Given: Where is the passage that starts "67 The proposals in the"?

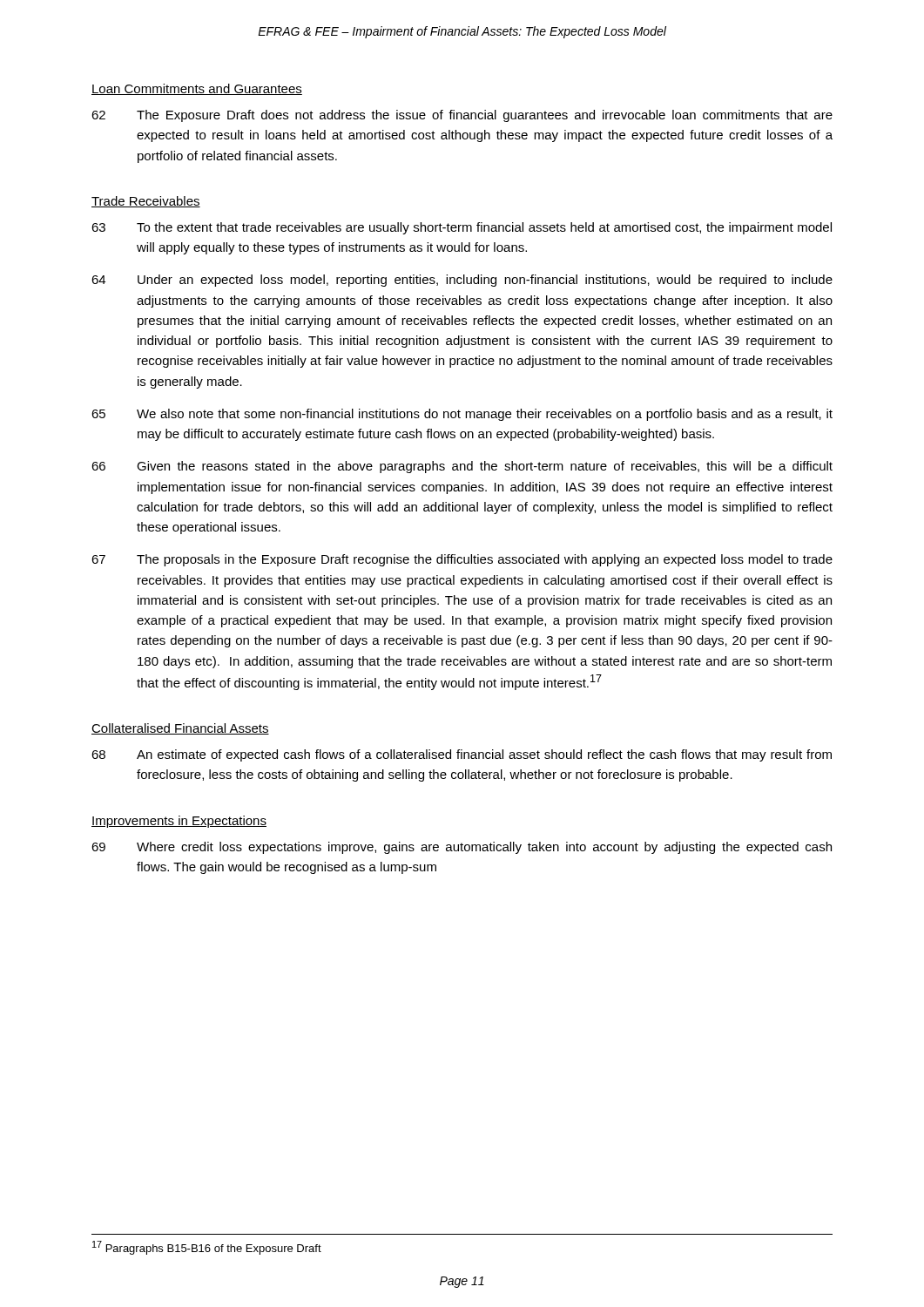Looking at the screenshot, I should point(462,621).
